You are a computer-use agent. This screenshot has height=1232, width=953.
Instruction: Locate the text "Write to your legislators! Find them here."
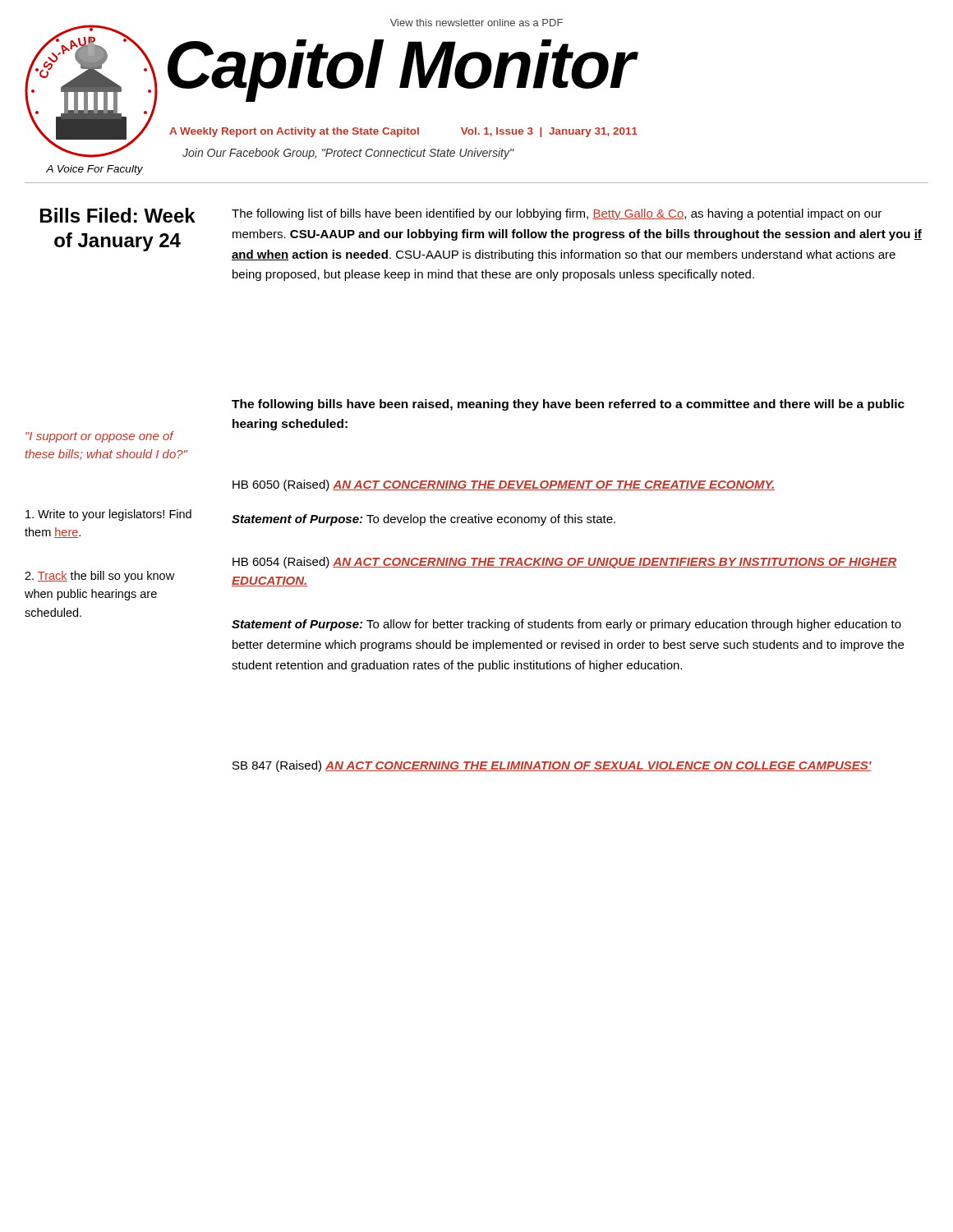click(108, 523)
